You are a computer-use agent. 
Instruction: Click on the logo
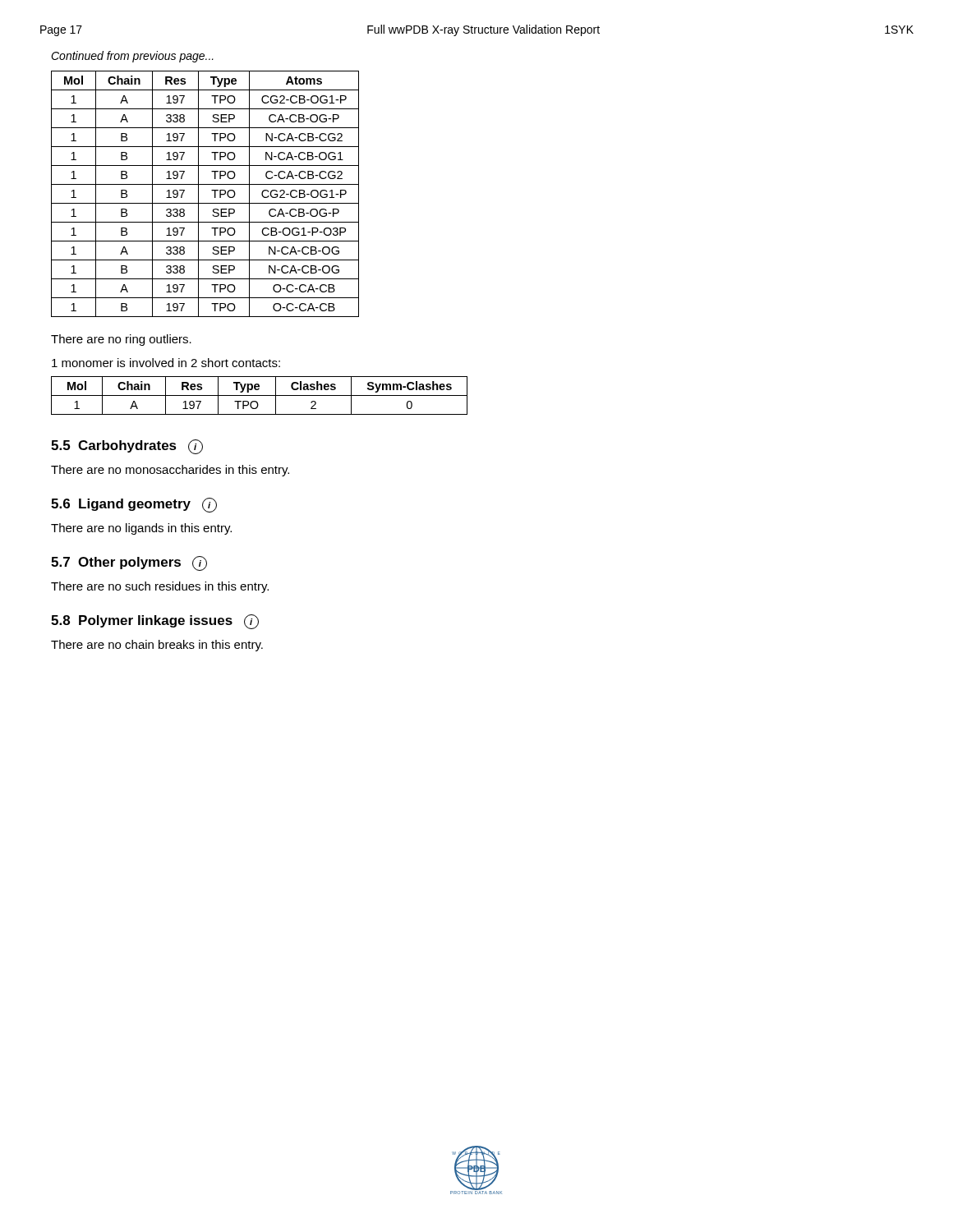(476, 1173)
